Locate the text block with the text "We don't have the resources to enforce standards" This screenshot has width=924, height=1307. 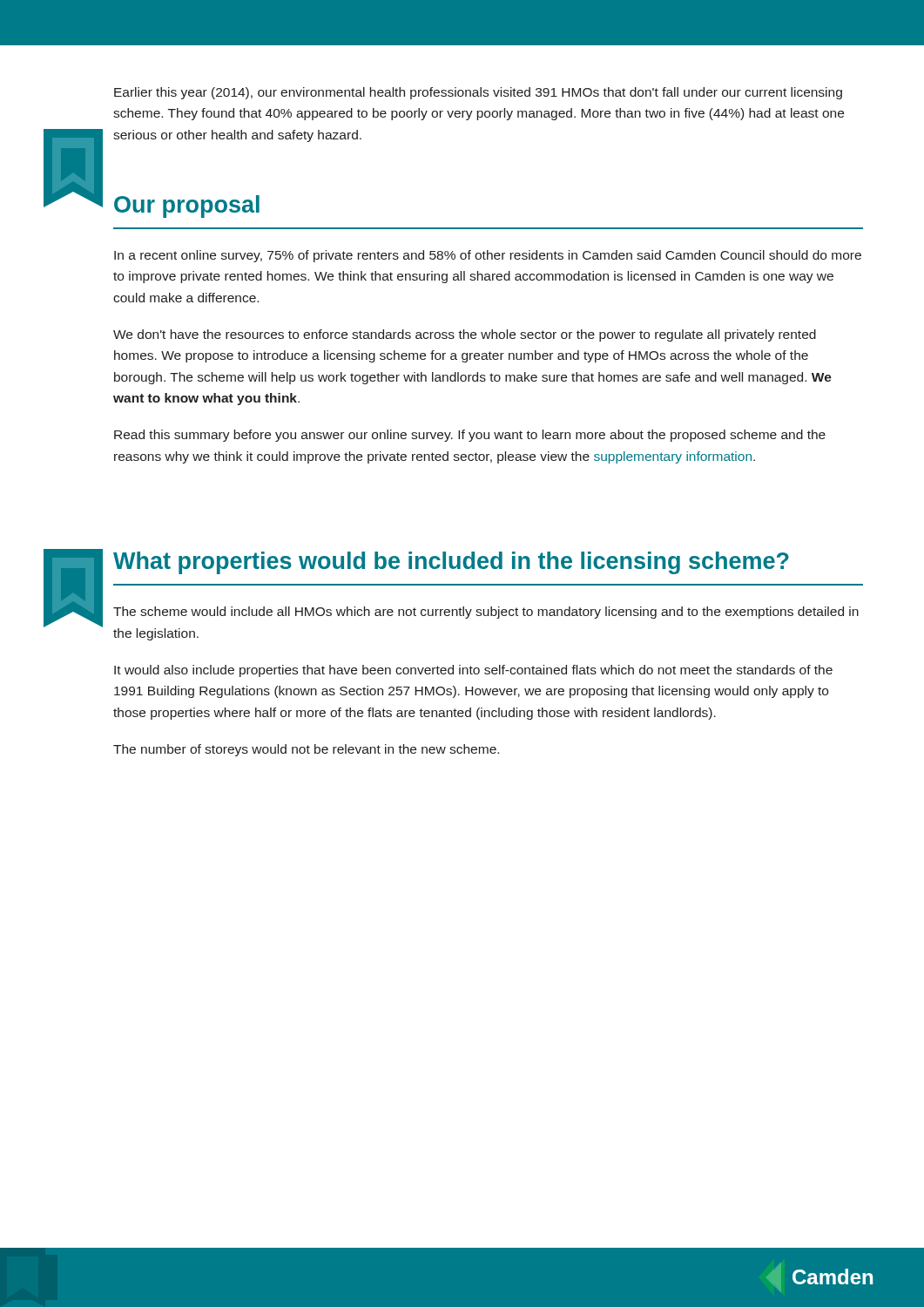click(x=472, y=366)
